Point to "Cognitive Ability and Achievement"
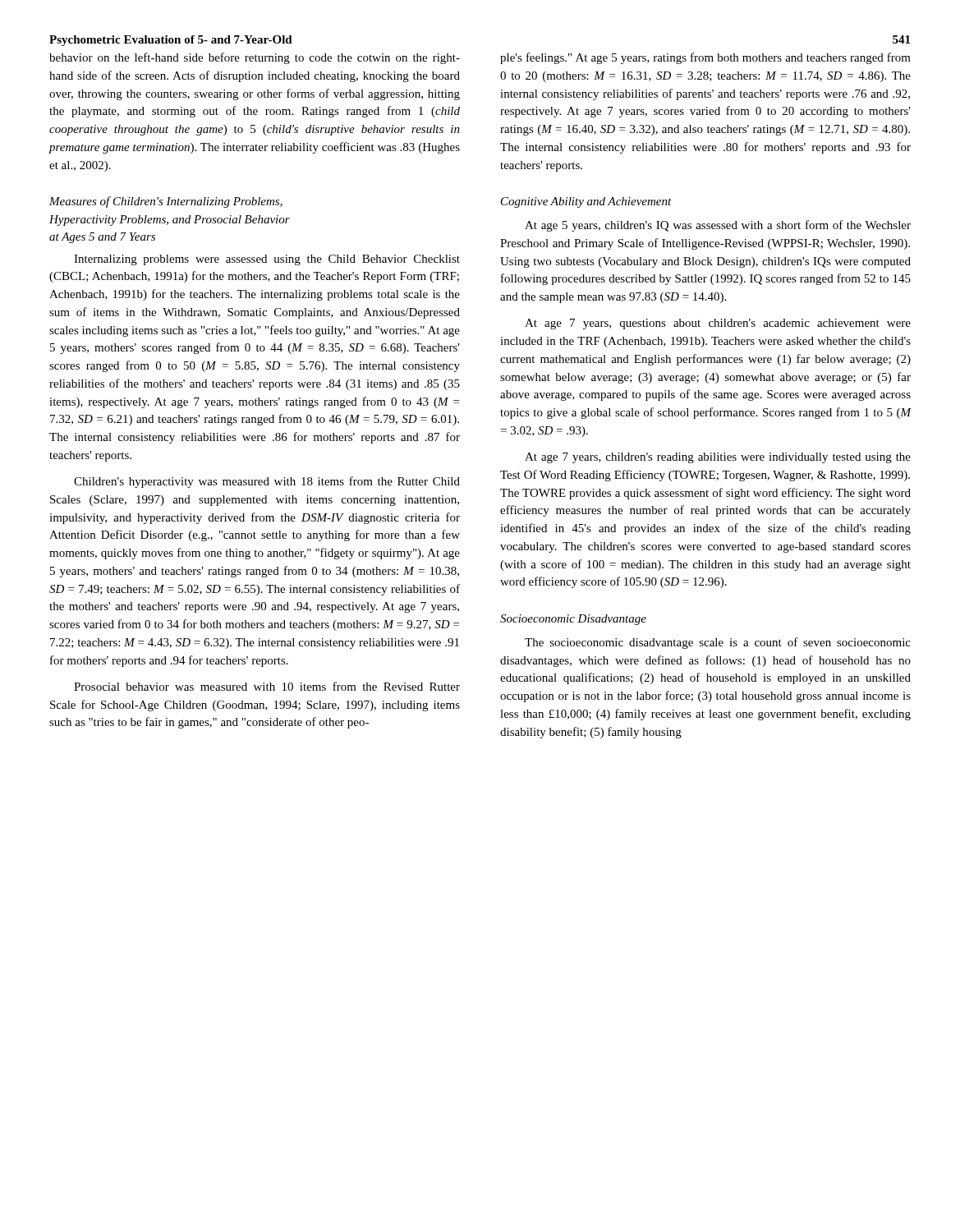The height and width of the screenshot is (1232, 960). (586, 201)
